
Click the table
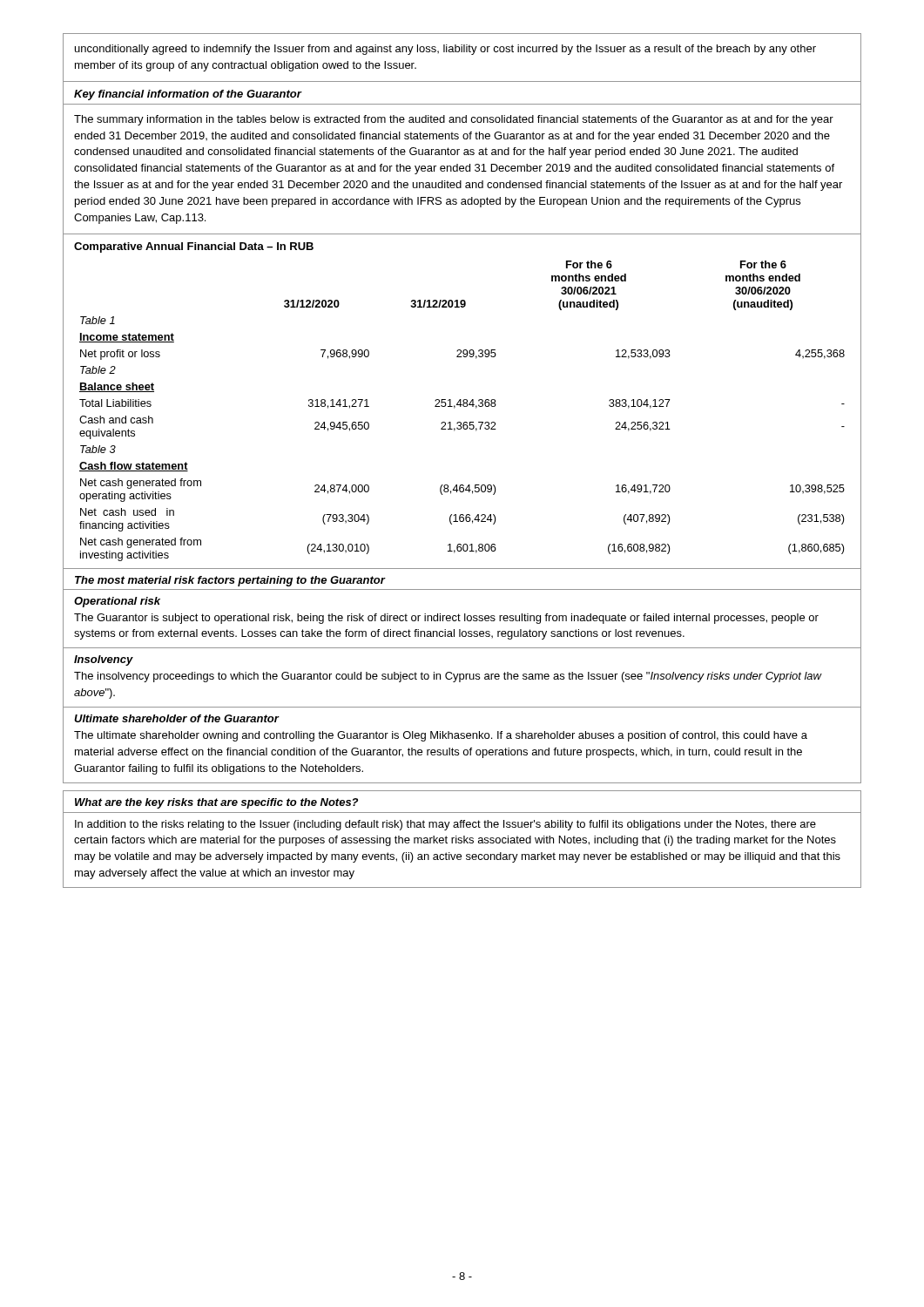462,400
